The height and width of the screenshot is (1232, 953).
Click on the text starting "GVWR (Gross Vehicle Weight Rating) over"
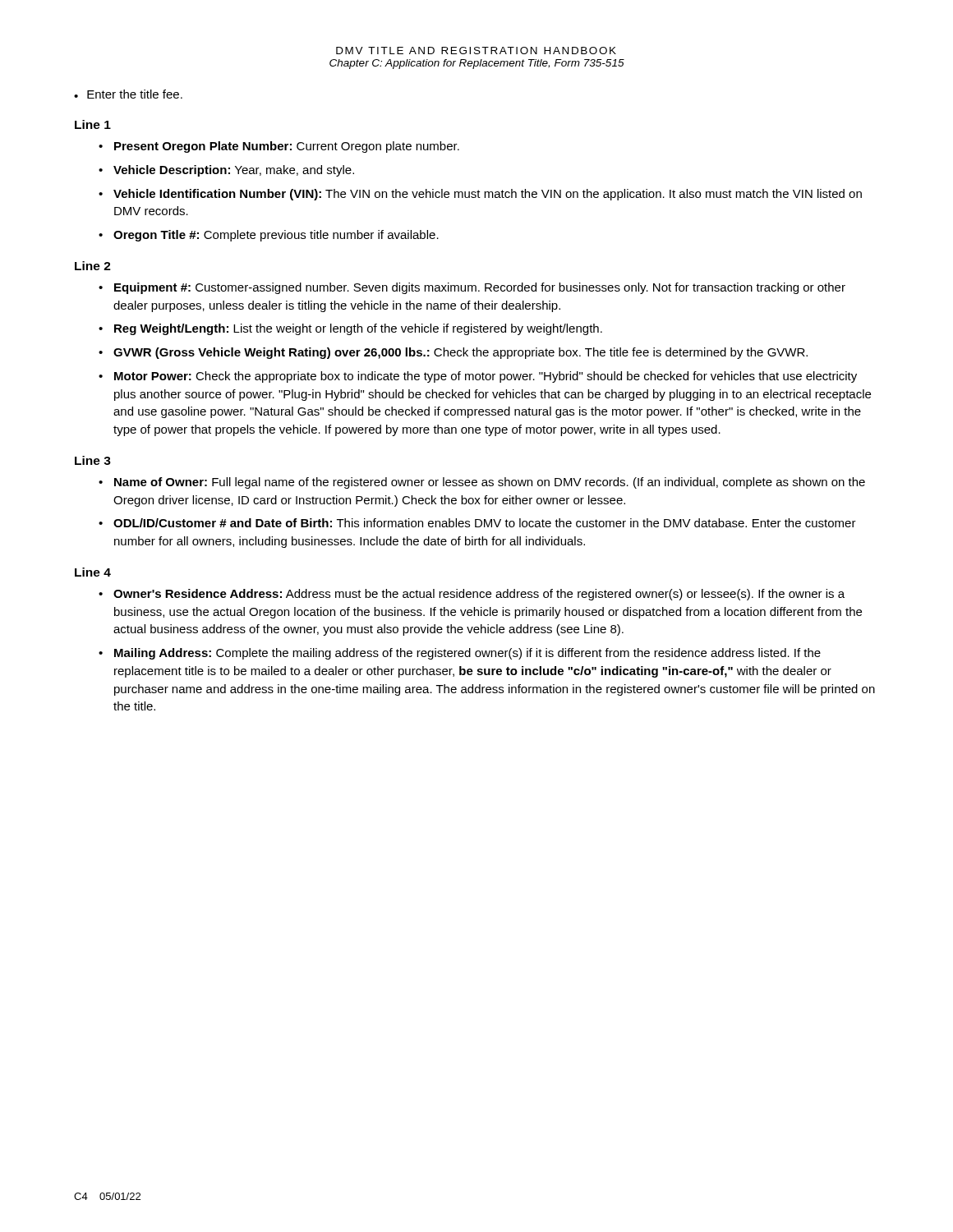click(x=461, y=352)
